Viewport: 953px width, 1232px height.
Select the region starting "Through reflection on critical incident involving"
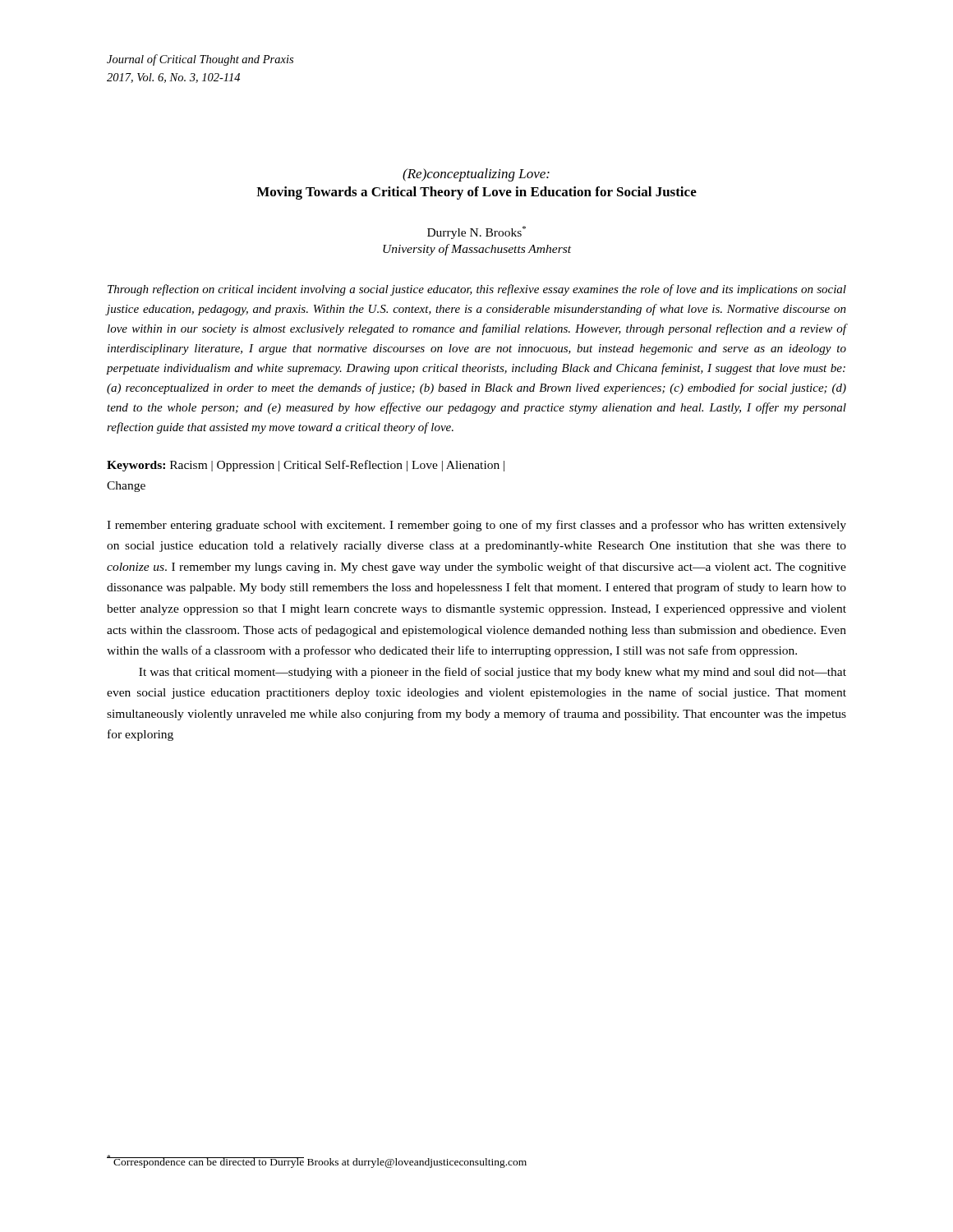(476, 358)
